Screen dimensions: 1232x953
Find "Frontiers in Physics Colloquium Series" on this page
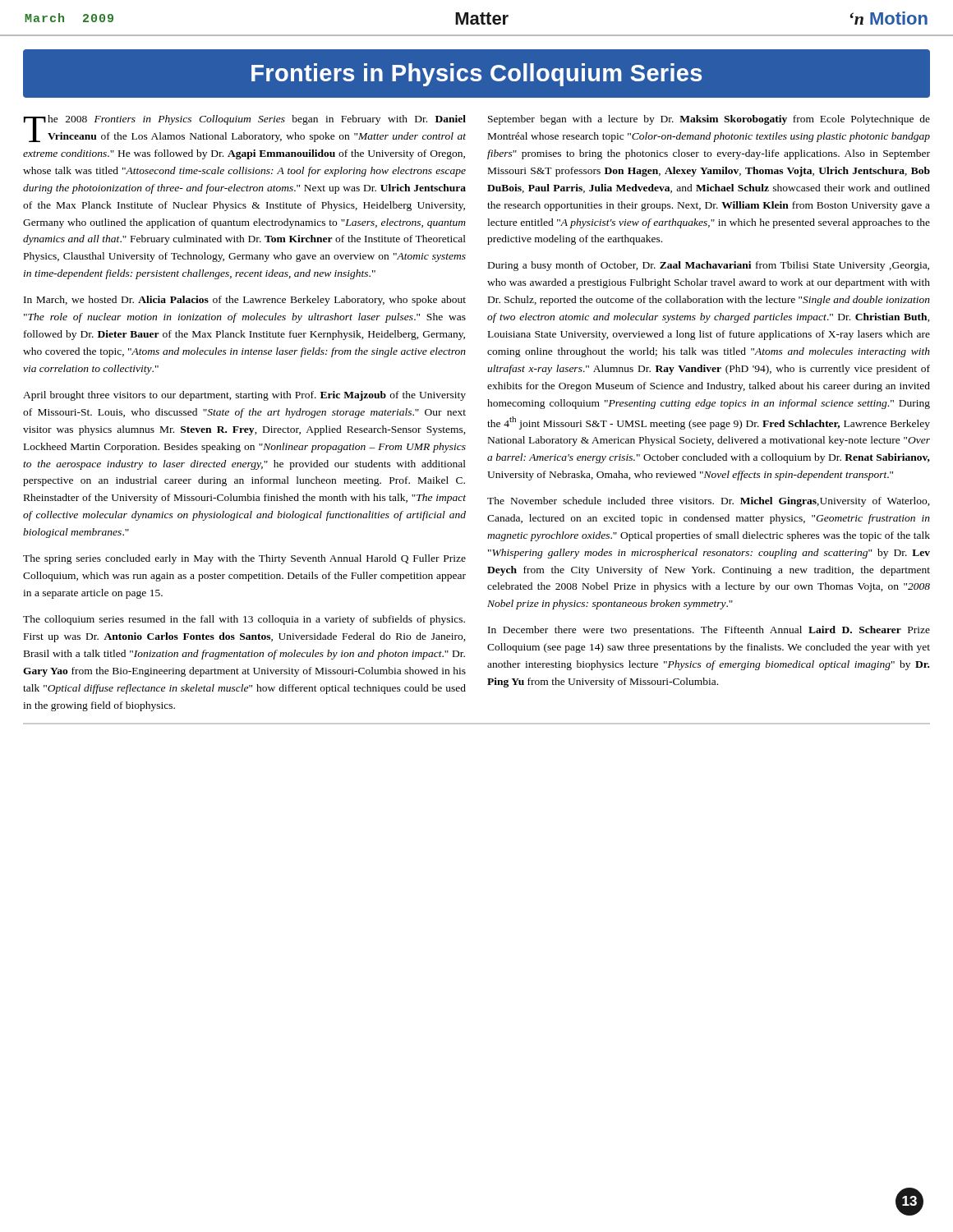(476, 74)
